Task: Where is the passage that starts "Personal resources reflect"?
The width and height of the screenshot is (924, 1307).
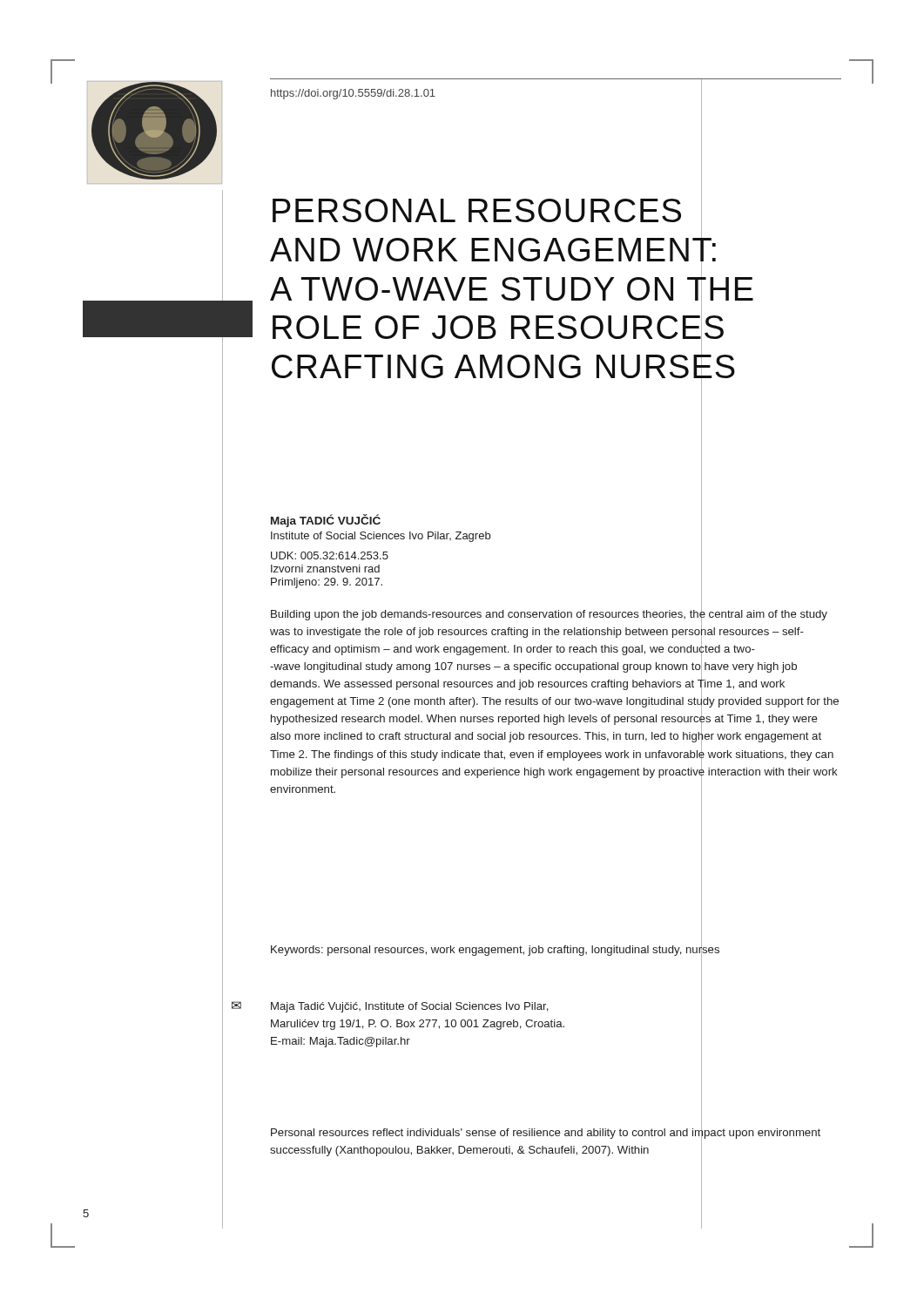Action: click(x=556, y=1142)
